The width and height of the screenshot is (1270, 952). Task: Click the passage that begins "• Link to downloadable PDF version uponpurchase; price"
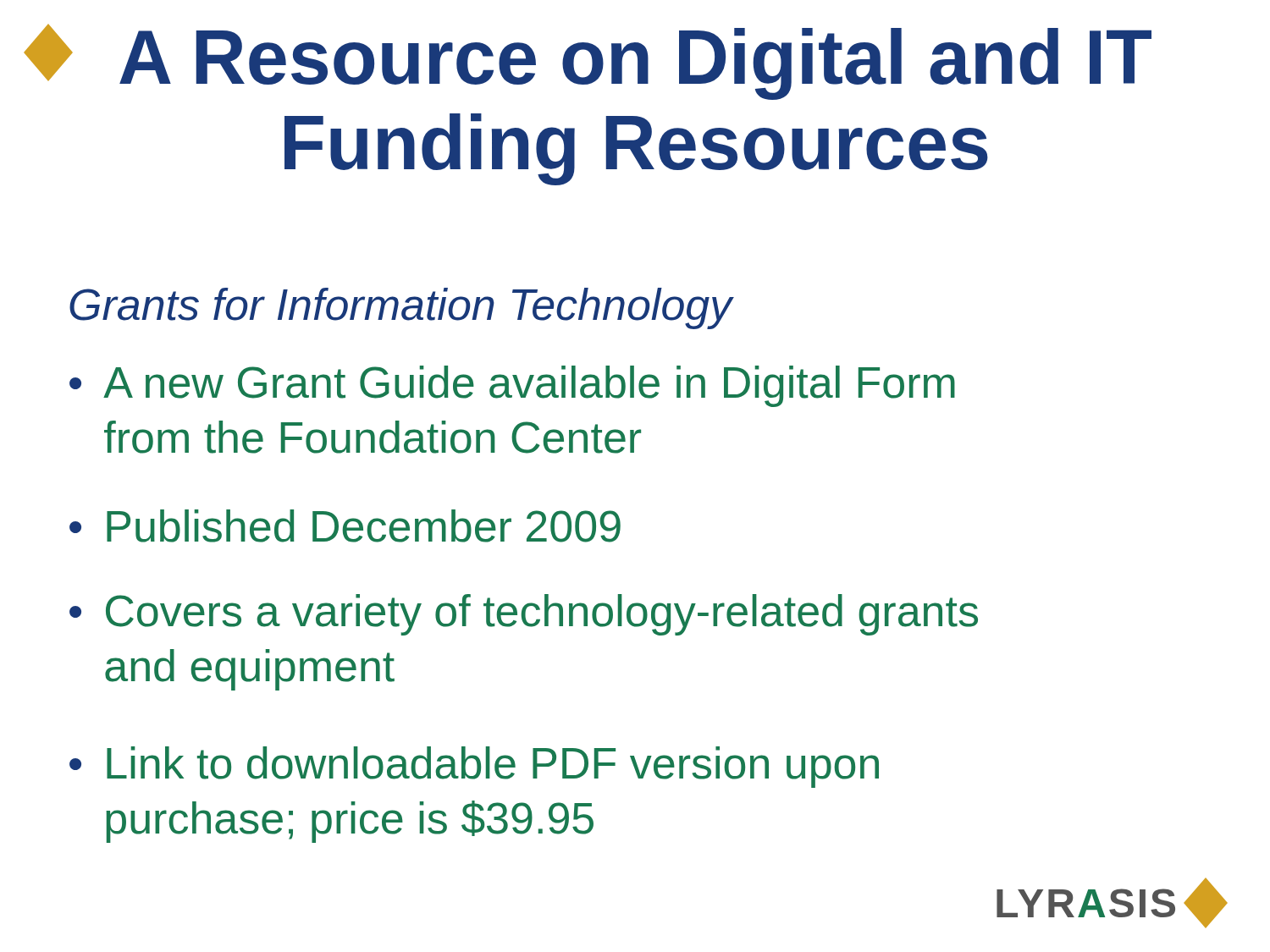[x=475, y=791]
